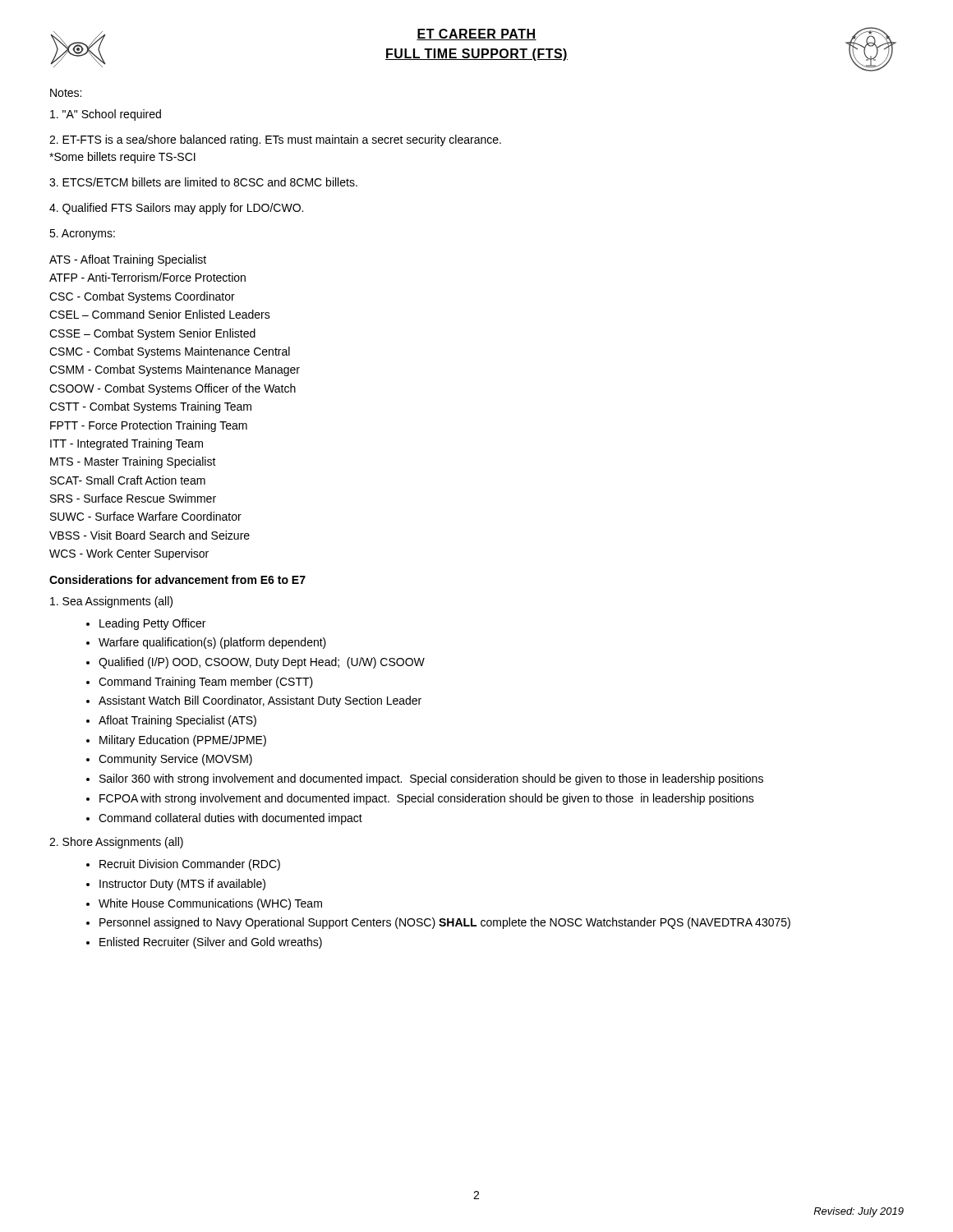Image resolution: width=953 pixels, height=1232 pixels.
Task: Locate the element starting "Community Service (MOVSM)"
Action: pos(176,759)
